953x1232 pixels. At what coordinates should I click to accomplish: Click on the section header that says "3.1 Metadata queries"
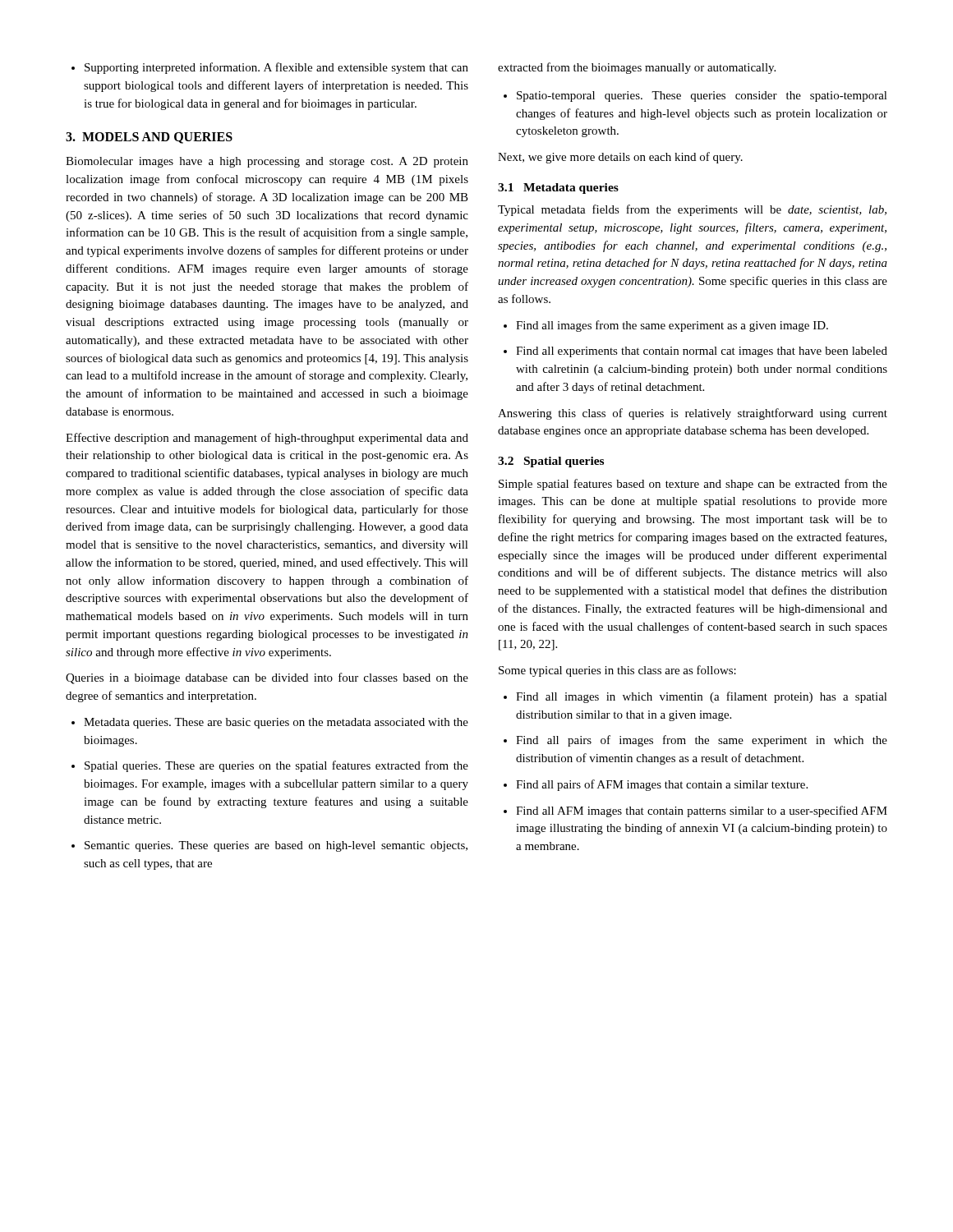click(x=558, y=187)
